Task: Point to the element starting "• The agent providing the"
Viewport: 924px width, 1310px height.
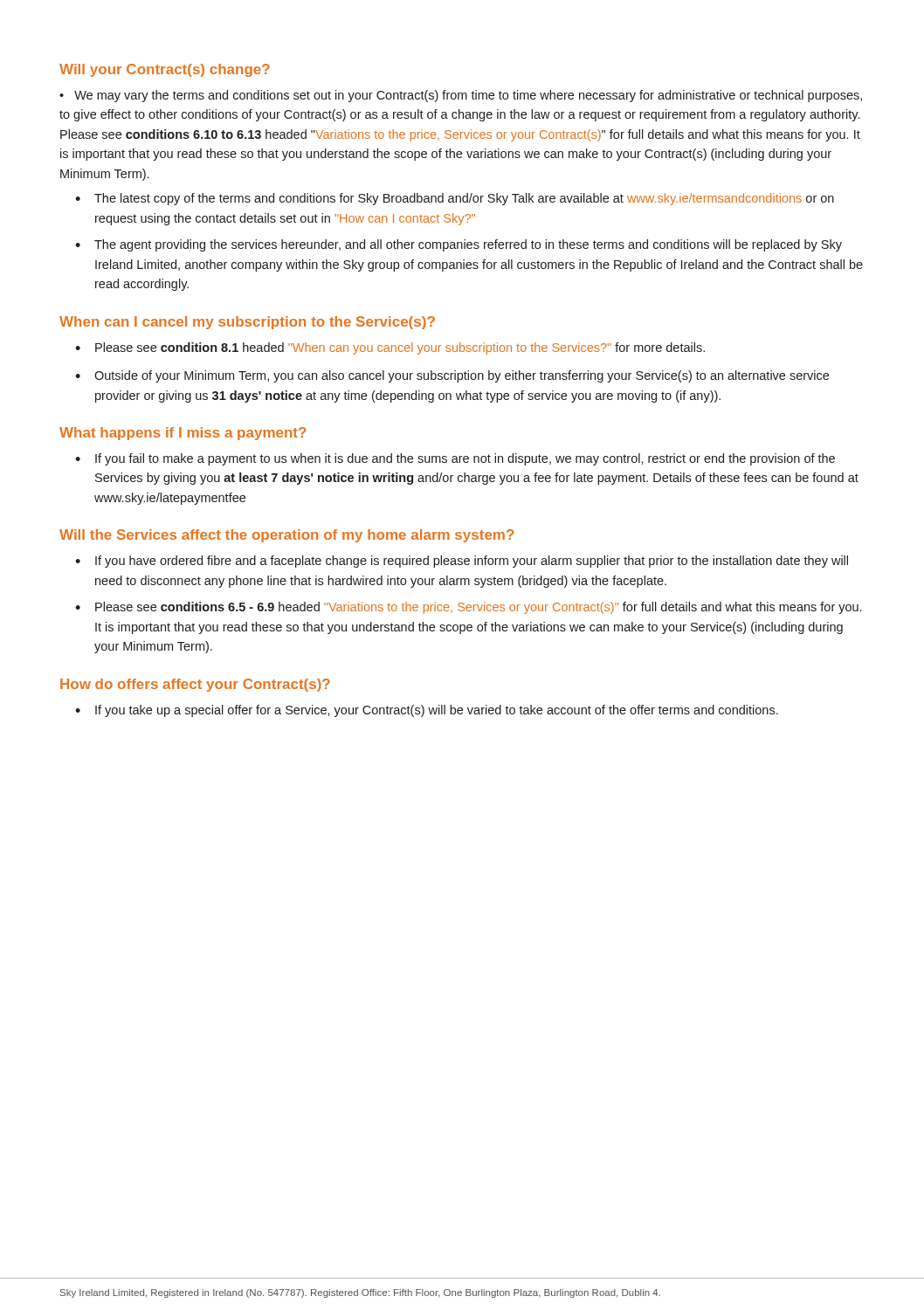Action: click(x=470, y=265)
